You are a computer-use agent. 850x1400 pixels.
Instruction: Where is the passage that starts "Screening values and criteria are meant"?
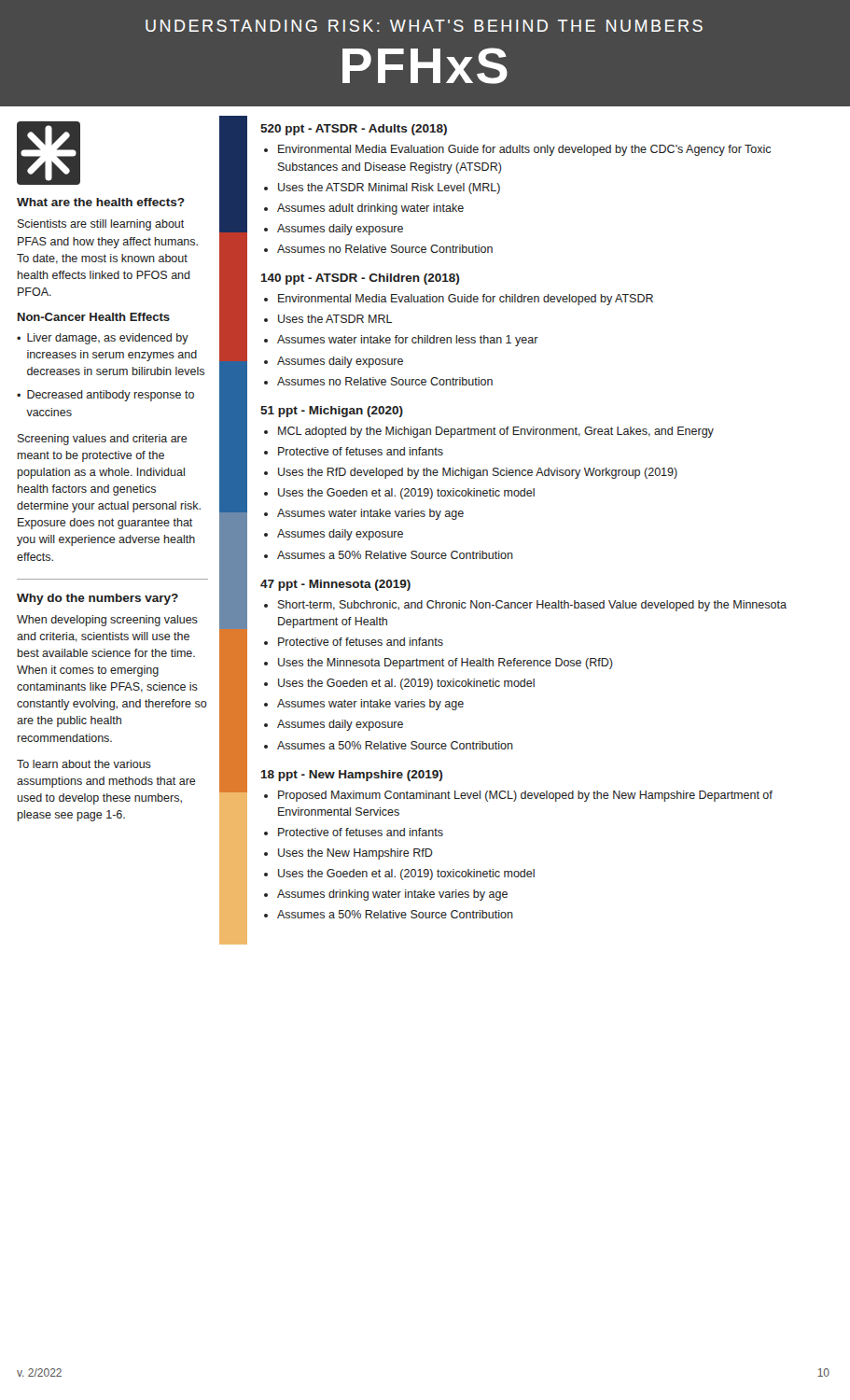(x=109, y=497)
